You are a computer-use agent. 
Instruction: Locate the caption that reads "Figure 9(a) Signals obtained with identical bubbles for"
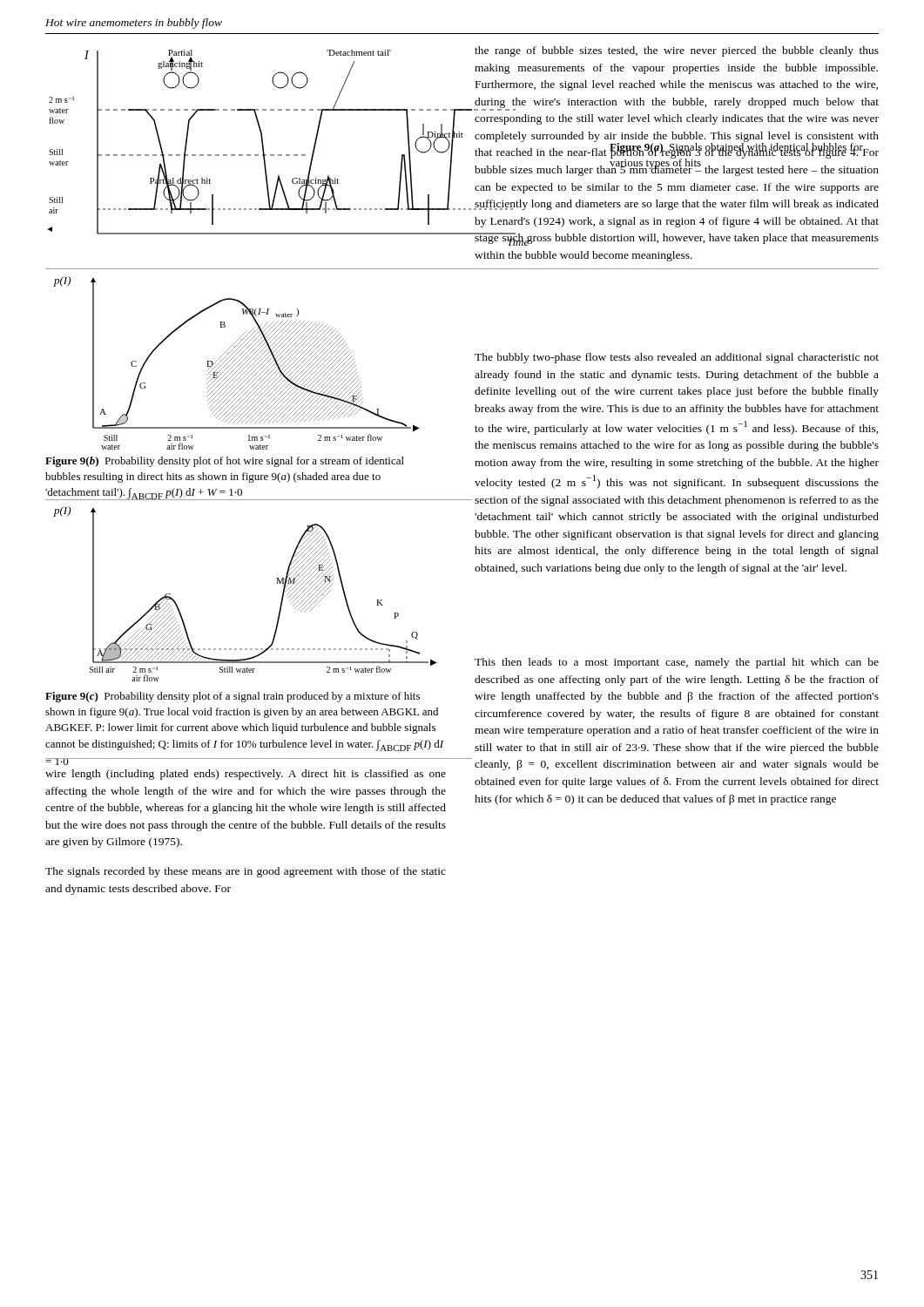[x=736, y=155]
